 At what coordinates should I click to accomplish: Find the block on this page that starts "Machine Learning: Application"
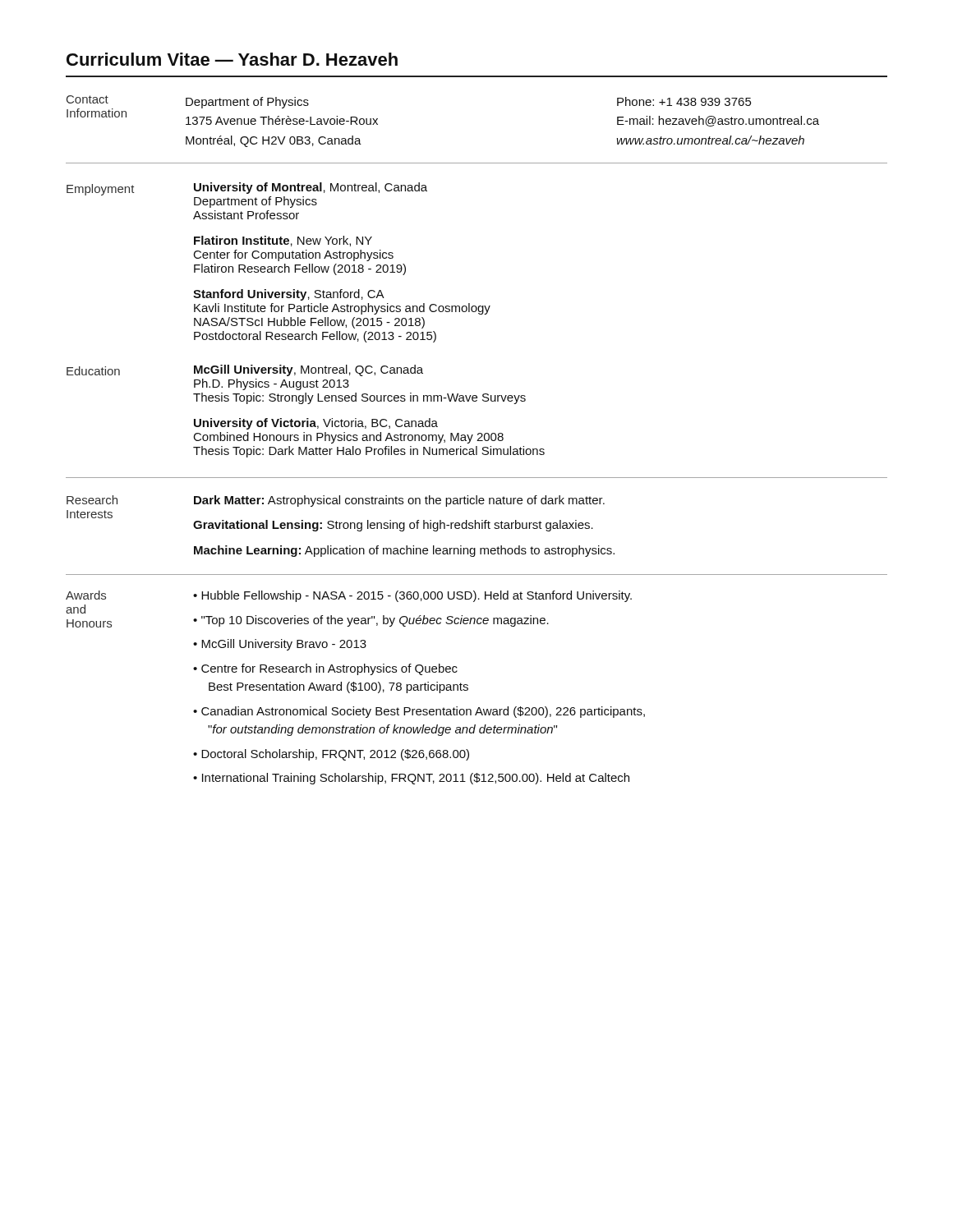tap(404, 550)
